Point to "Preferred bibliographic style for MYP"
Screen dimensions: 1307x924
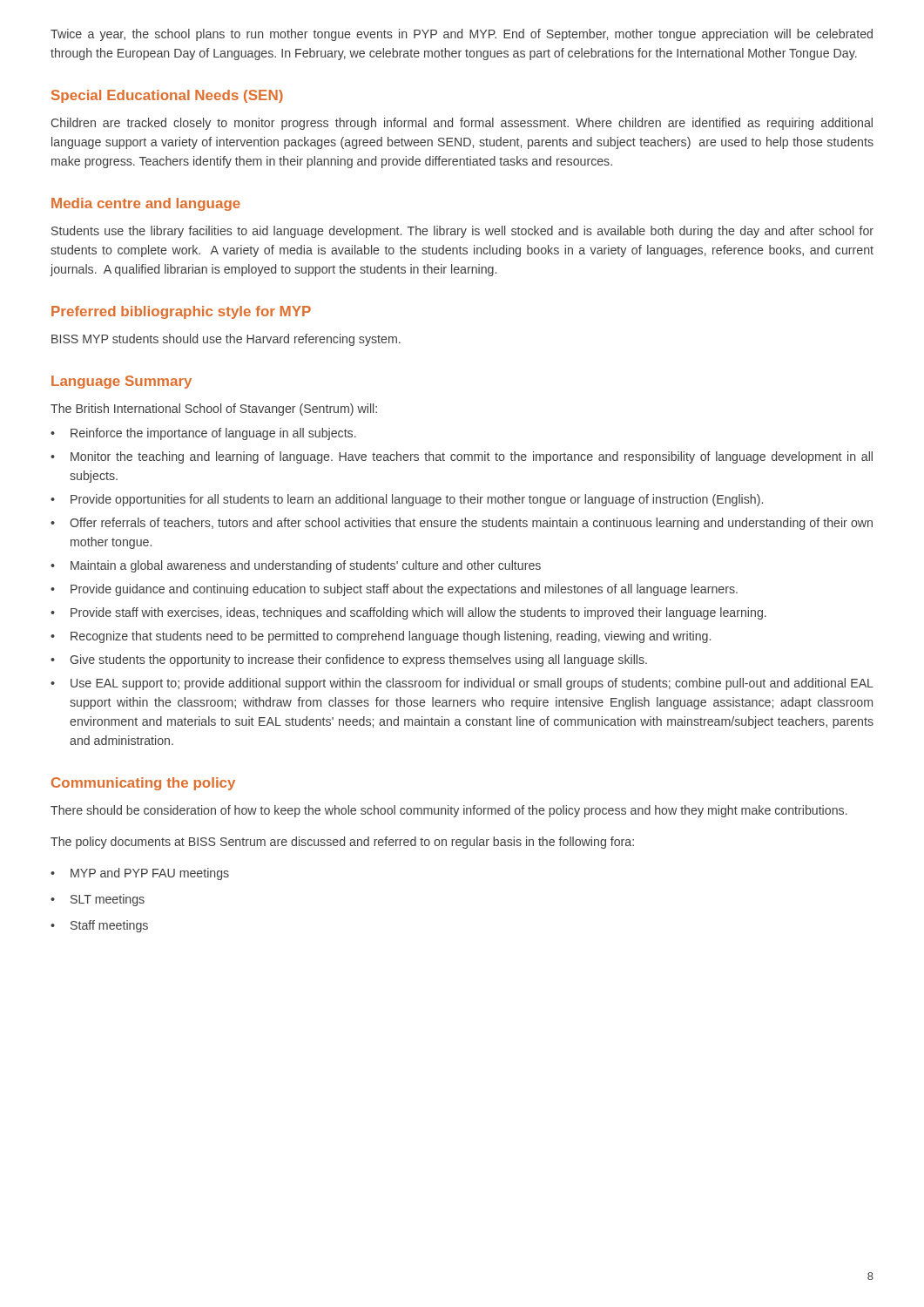pos(181,312)
